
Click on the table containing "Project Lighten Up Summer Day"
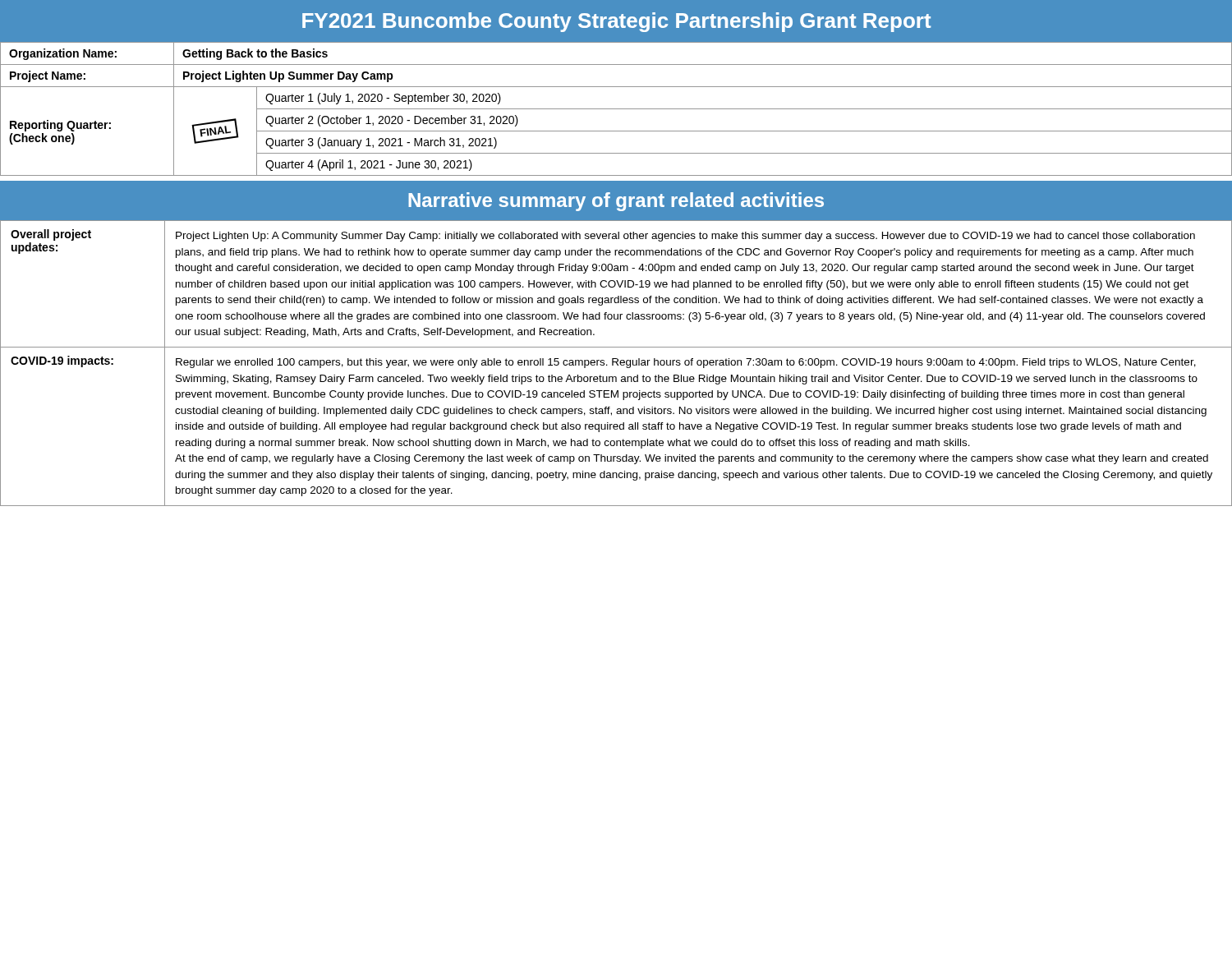[616, 109]
